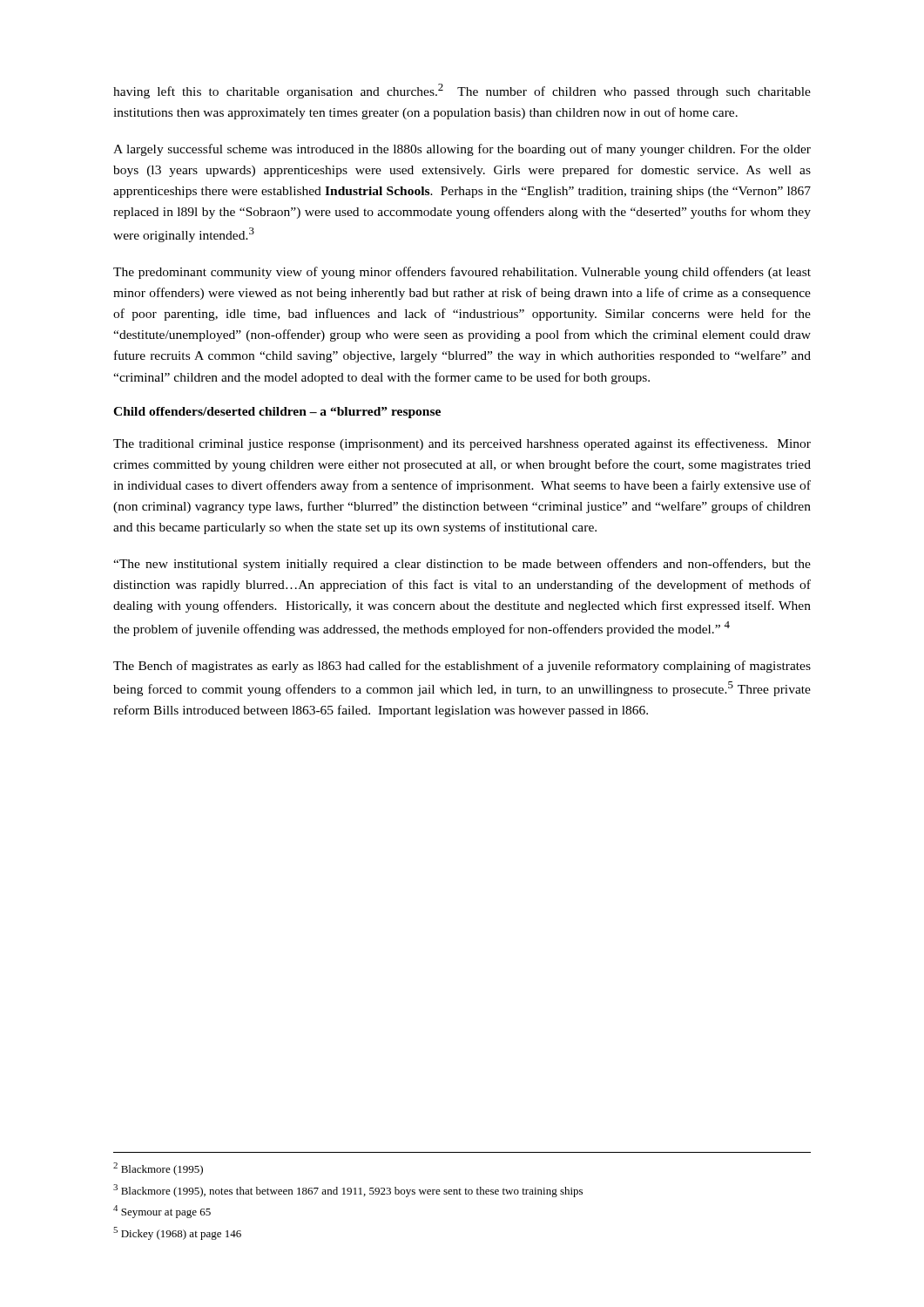Locate the text block containing "The predominant community"

click(462, 324)
